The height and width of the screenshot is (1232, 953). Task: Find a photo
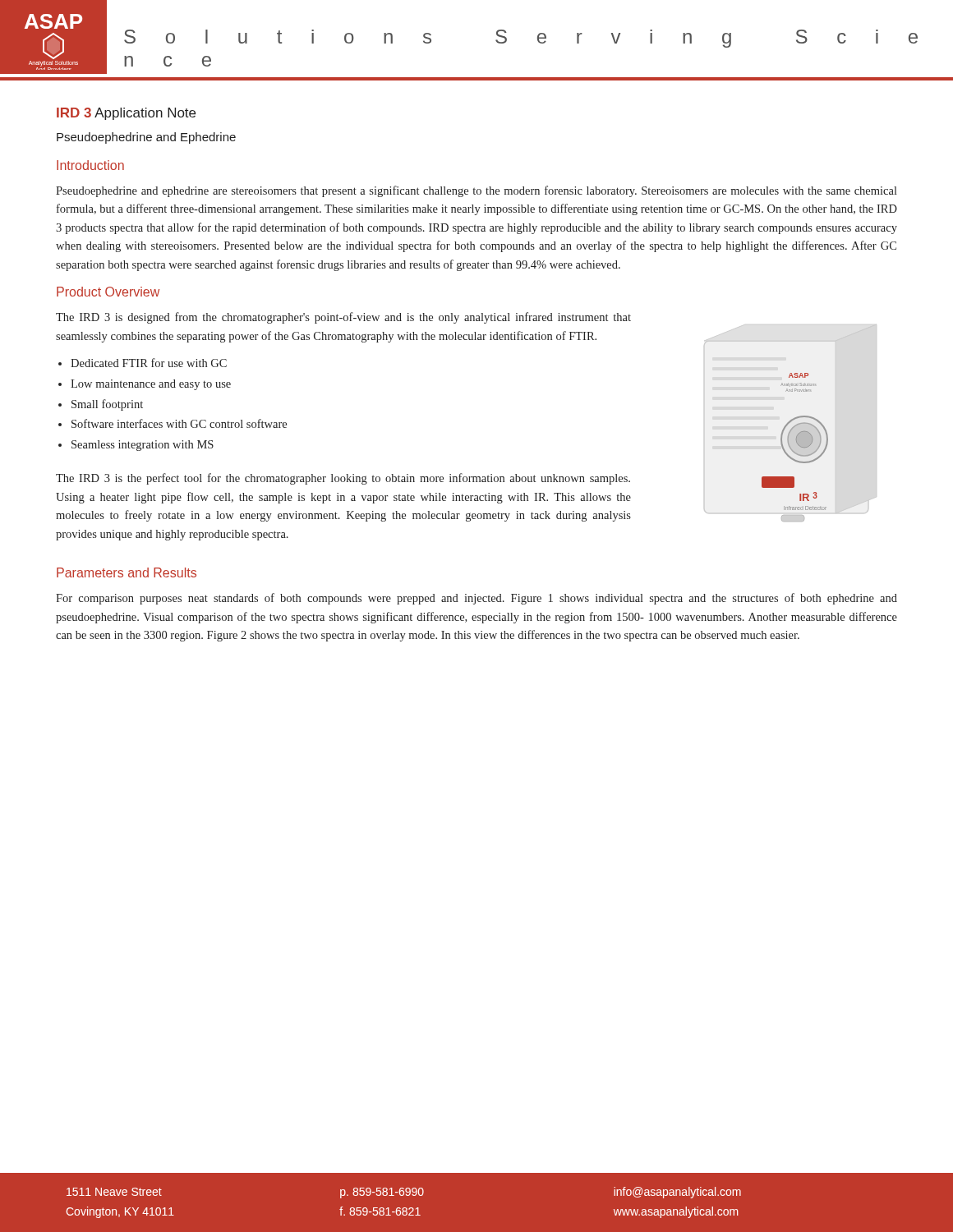[x=774, y=432]
